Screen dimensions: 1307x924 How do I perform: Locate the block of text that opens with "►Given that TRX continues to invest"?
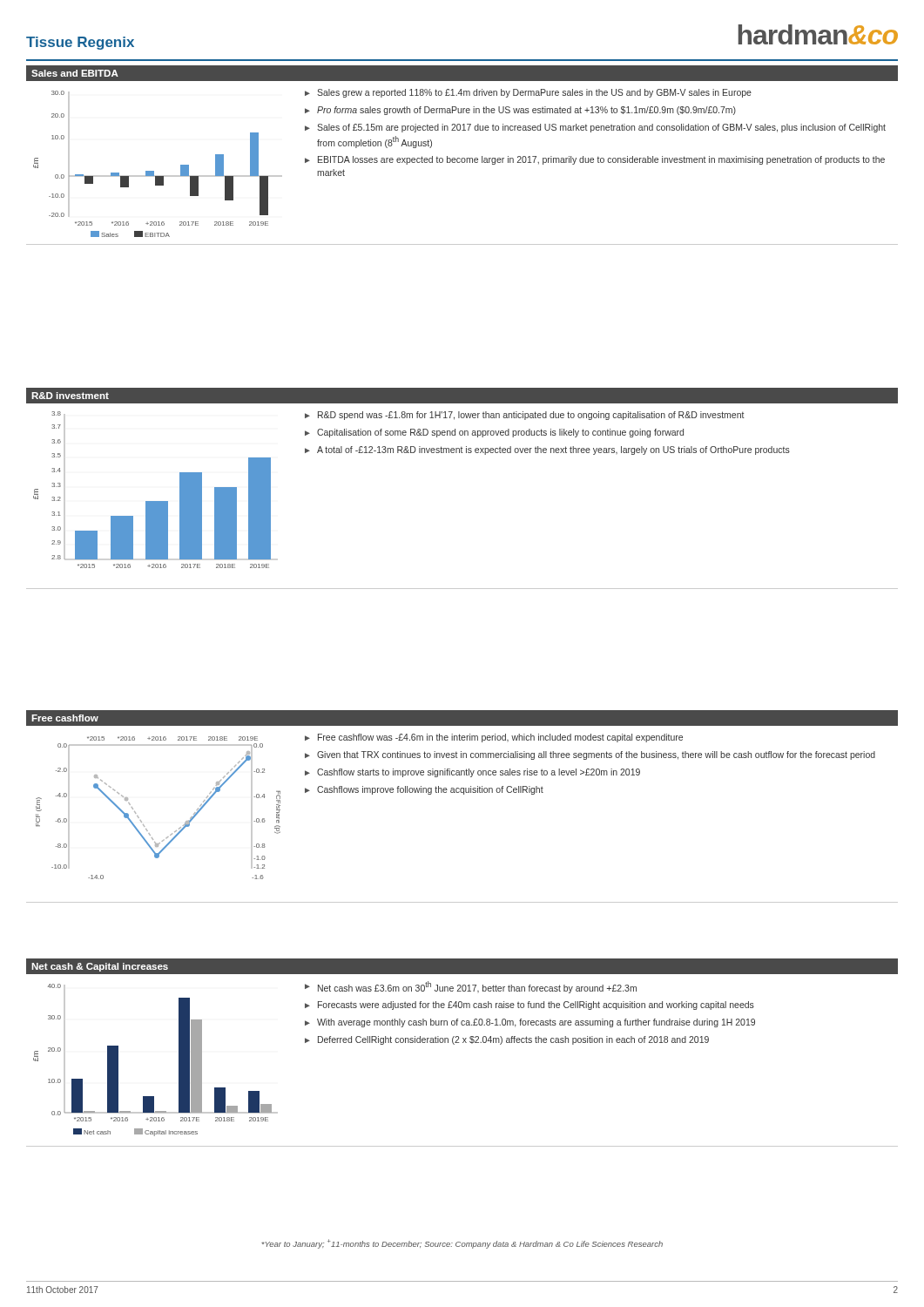[x=589, y=755]
